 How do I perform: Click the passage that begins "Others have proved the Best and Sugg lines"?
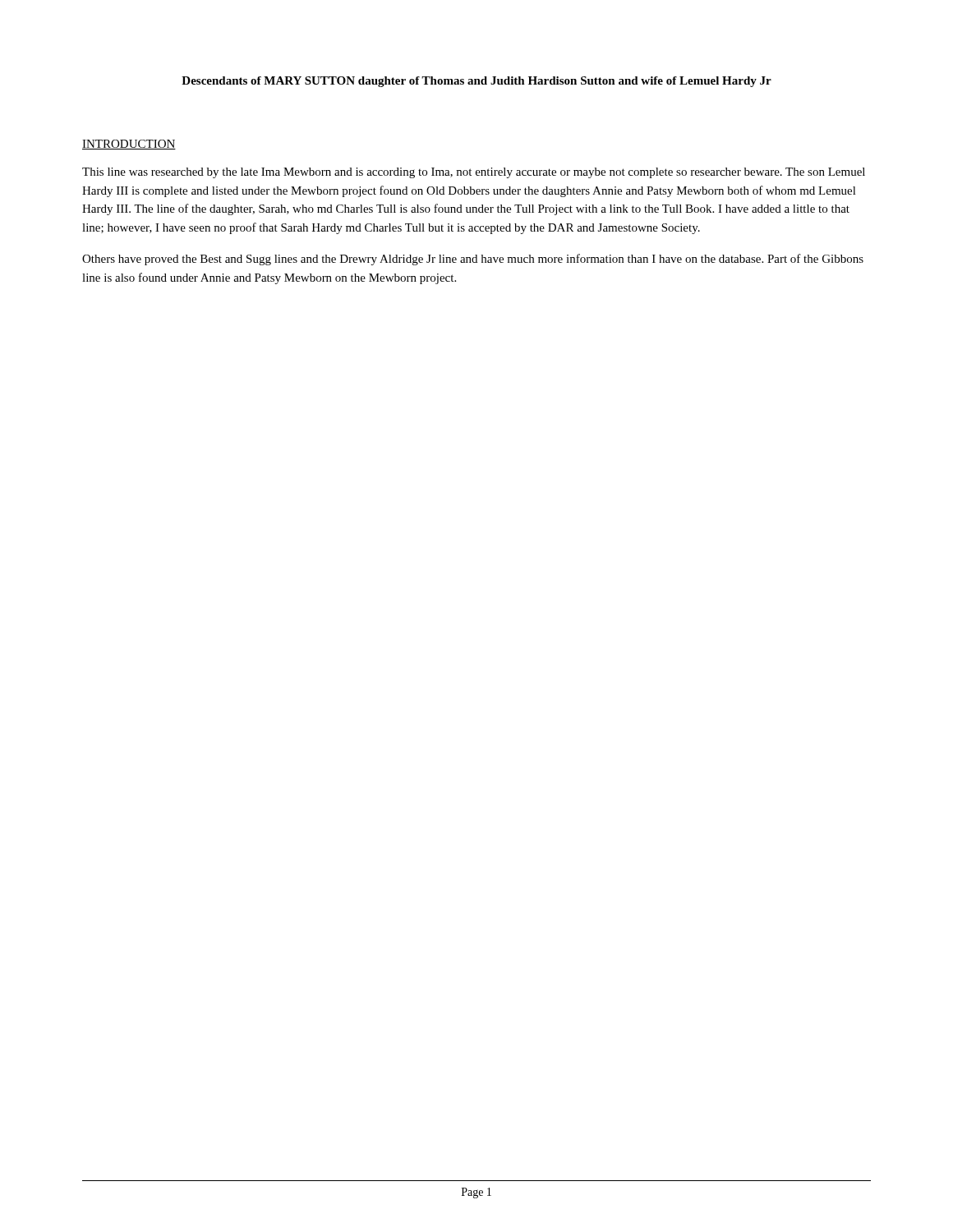click(473, 268)
